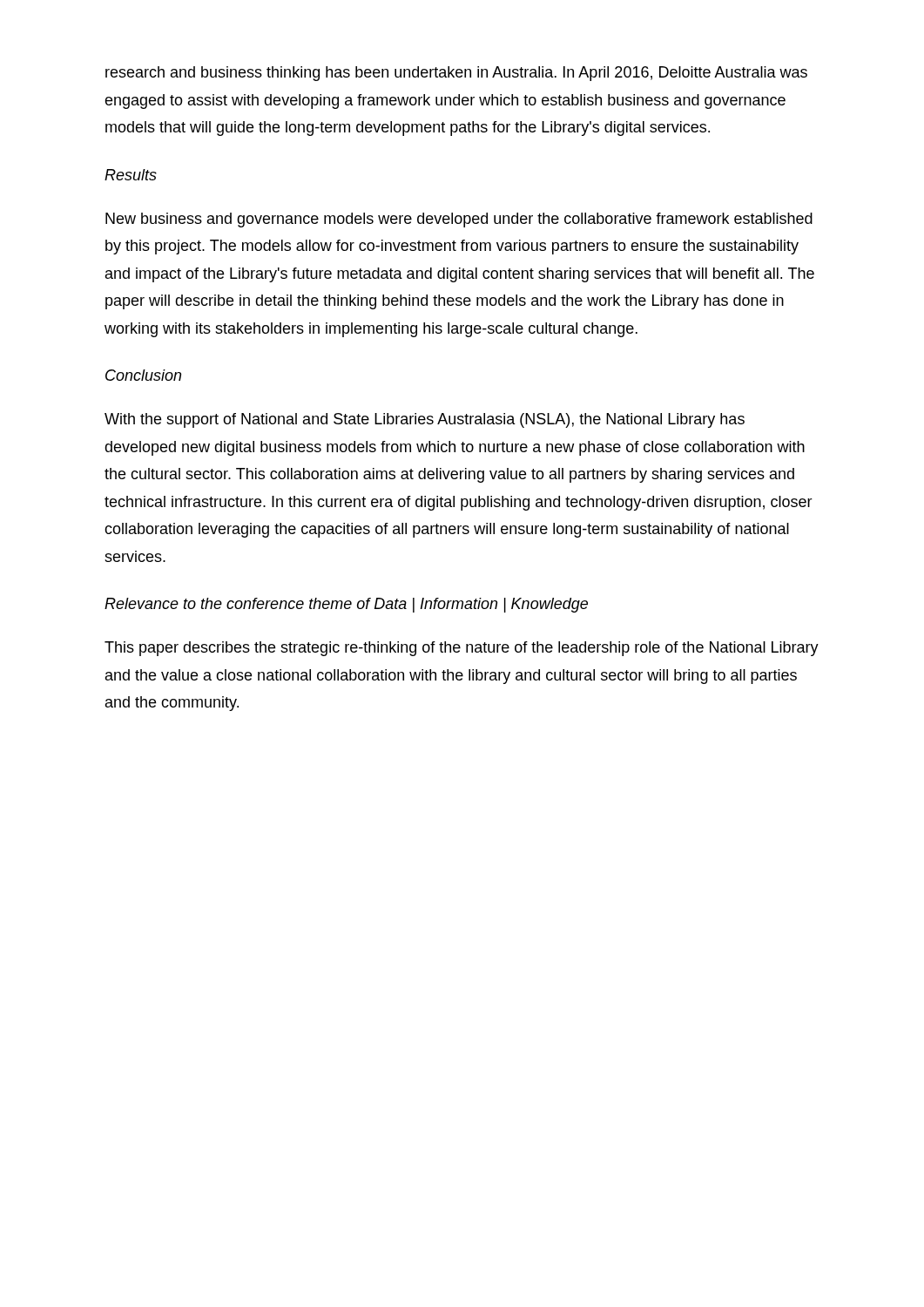Locate the section header that opens with "Relevance to the conference theme"
Screen dimensions: 1307x924
click(346, 604)
